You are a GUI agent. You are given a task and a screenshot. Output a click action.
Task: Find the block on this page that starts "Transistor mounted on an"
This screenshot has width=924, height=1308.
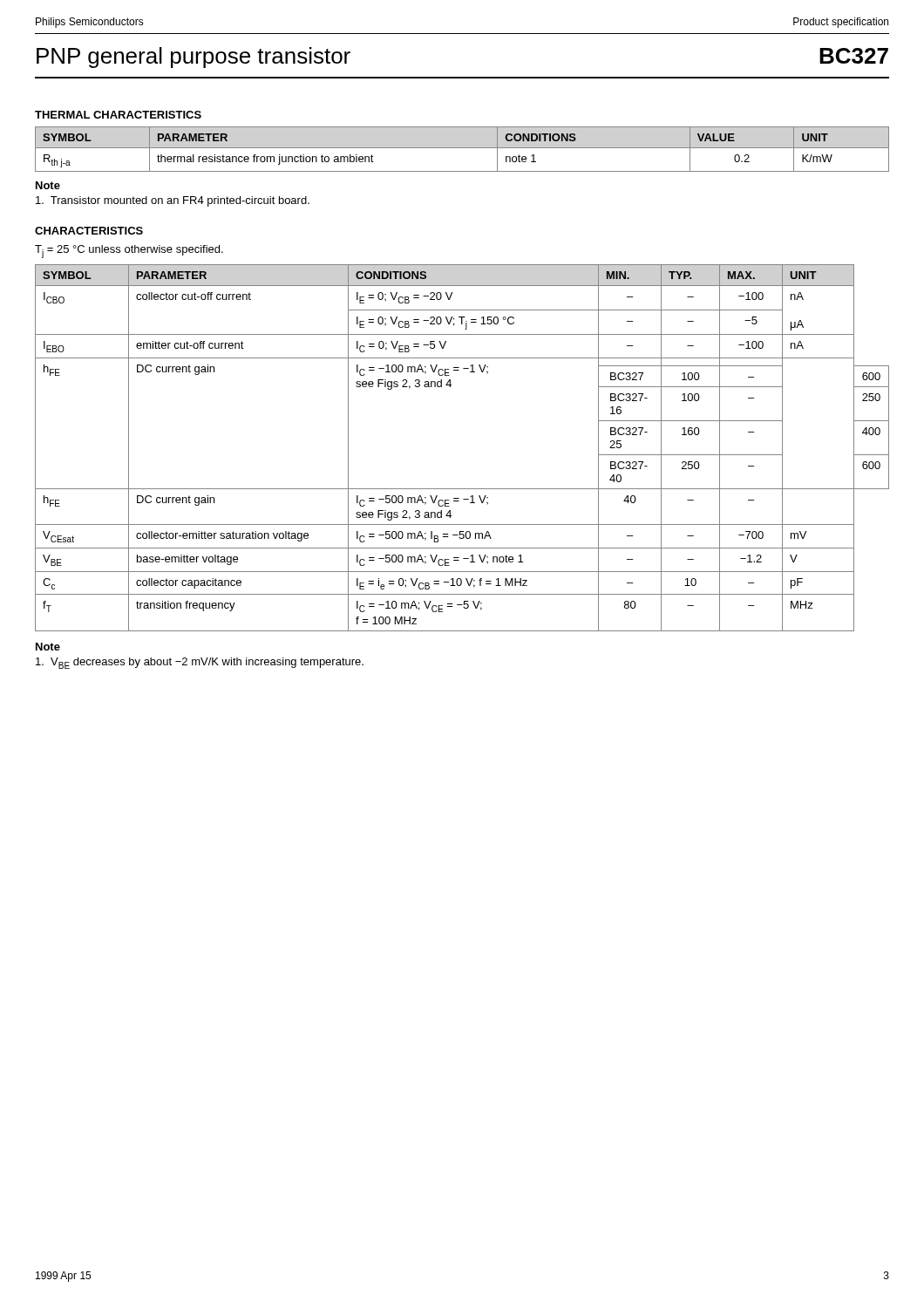tap(172, 200)
